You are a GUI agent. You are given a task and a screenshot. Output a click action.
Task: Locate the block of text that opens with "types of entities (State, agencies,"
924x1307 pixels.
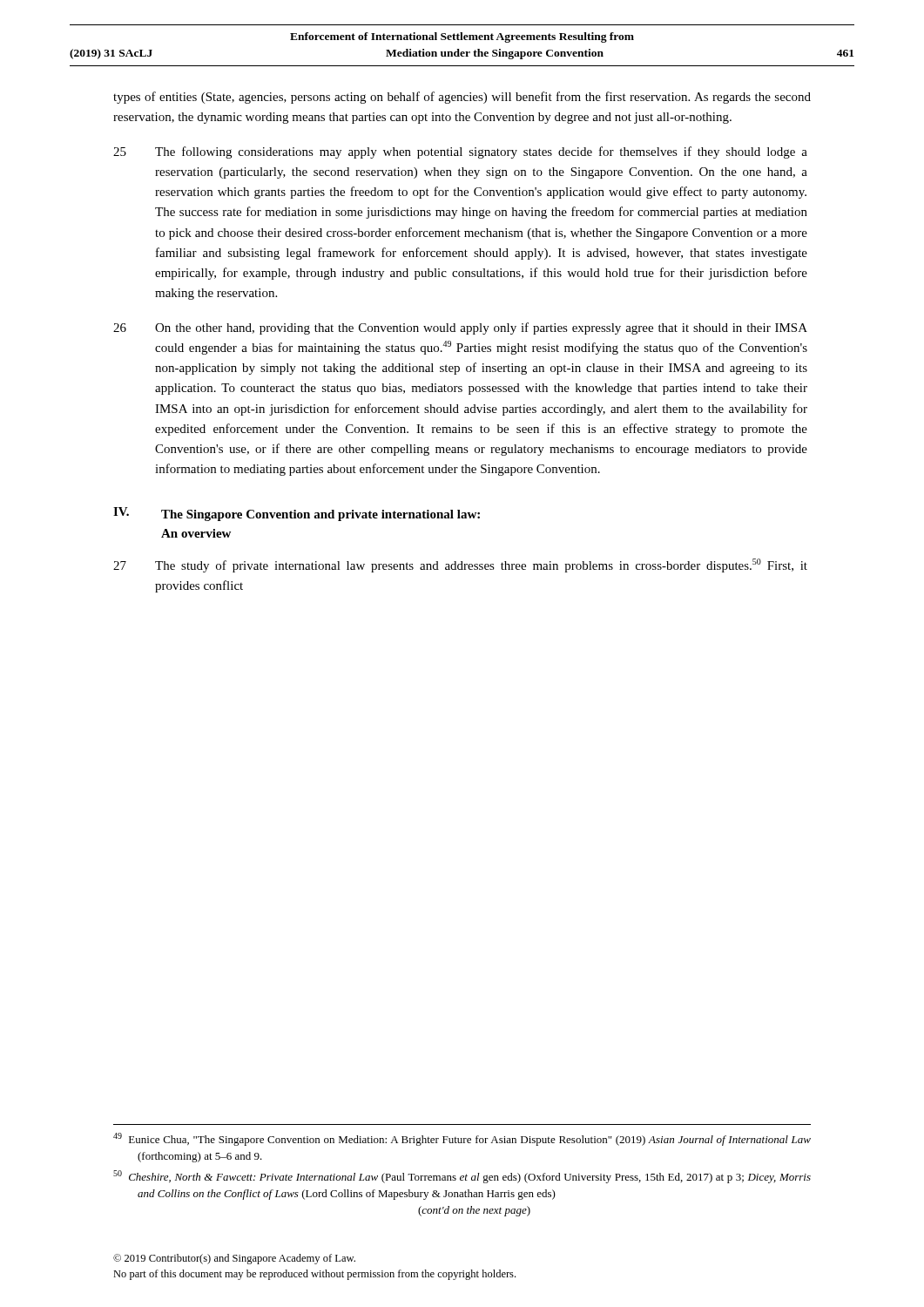(462, 107)
